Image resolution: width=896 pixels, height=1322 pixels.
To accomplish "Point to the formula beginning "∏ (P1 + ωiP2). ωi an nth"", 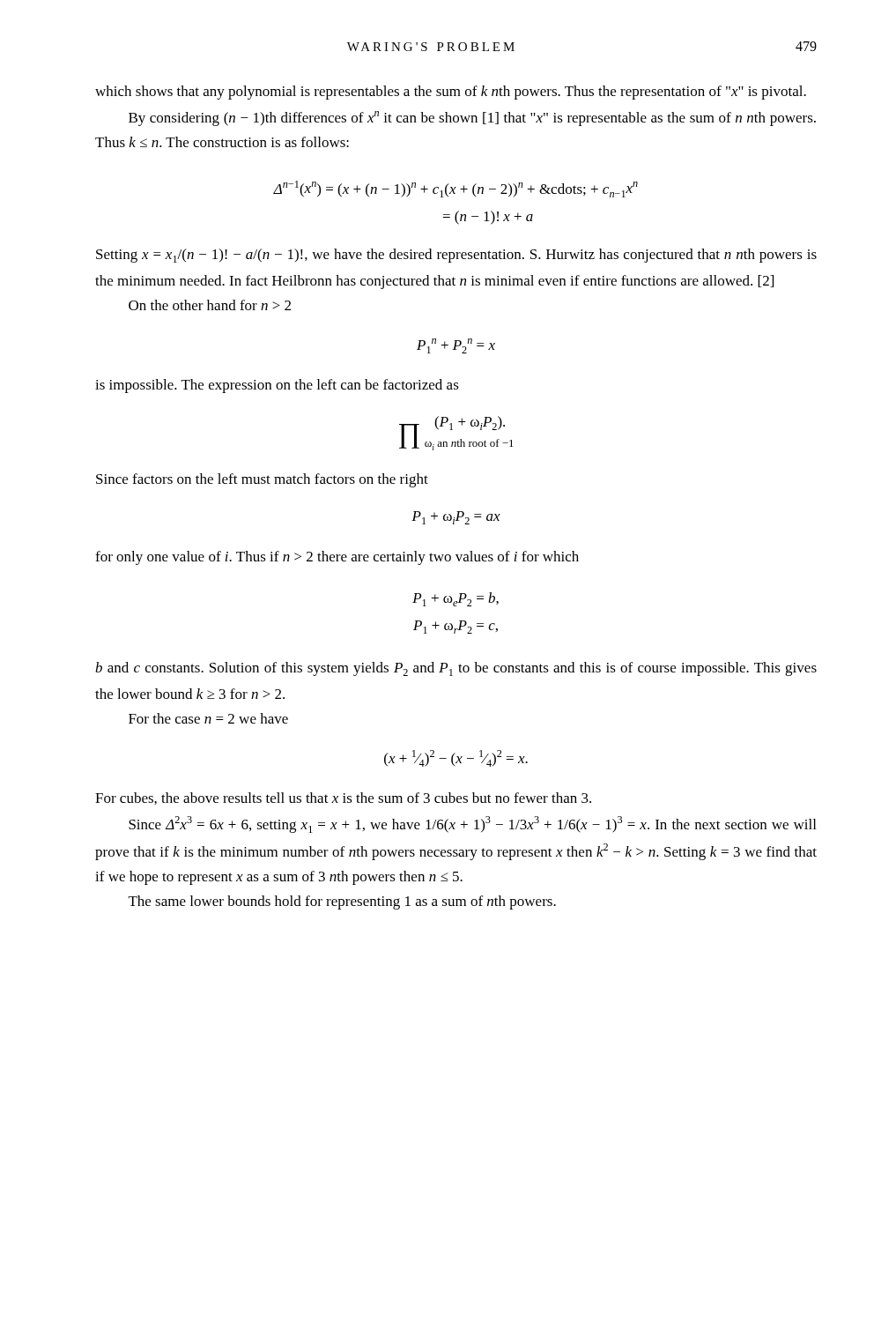I will (x=456, y=432).
